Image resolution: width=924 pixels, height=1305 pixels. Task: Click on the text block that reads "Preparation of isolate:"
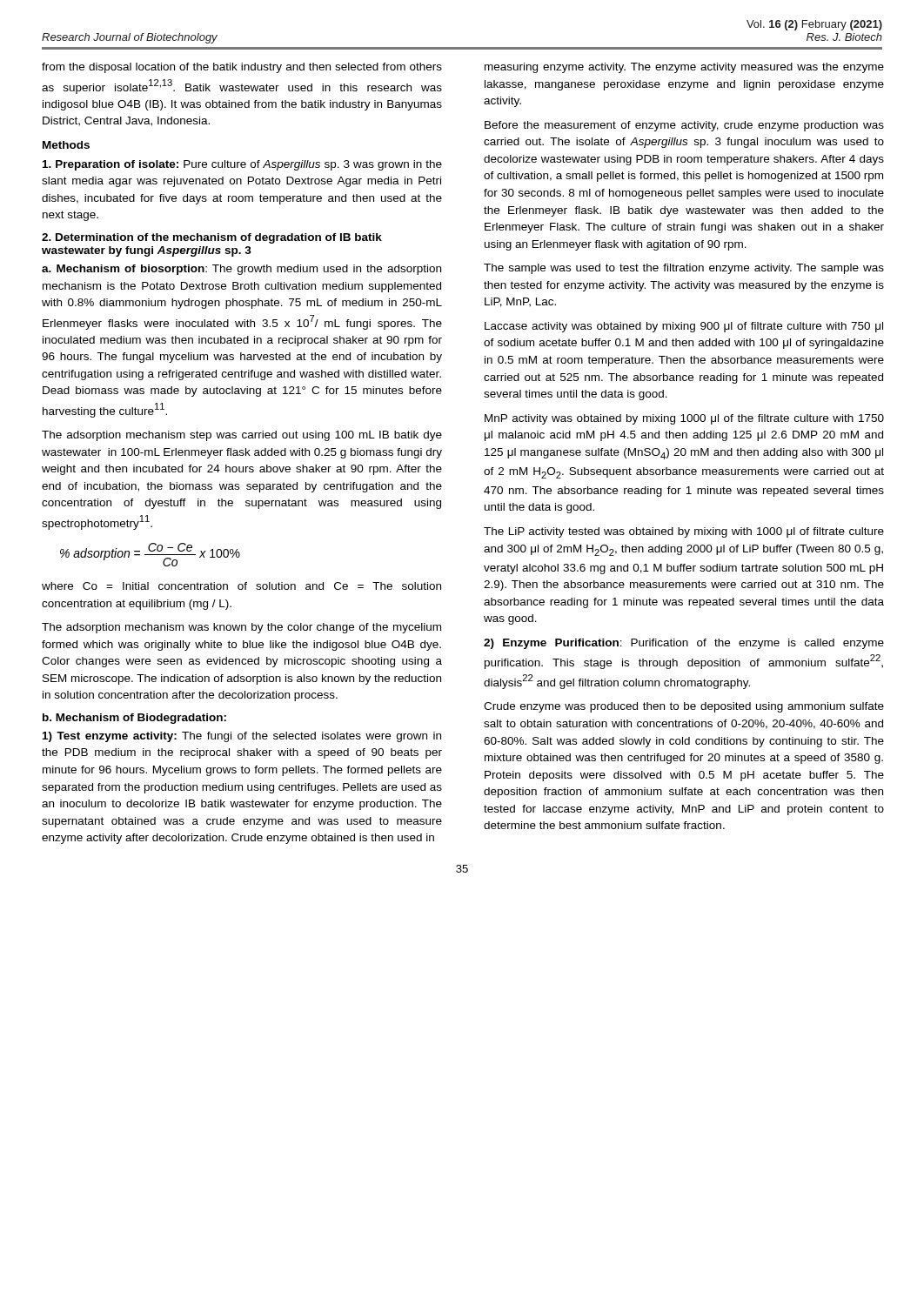pyautogui.click(x=242, y=190)
